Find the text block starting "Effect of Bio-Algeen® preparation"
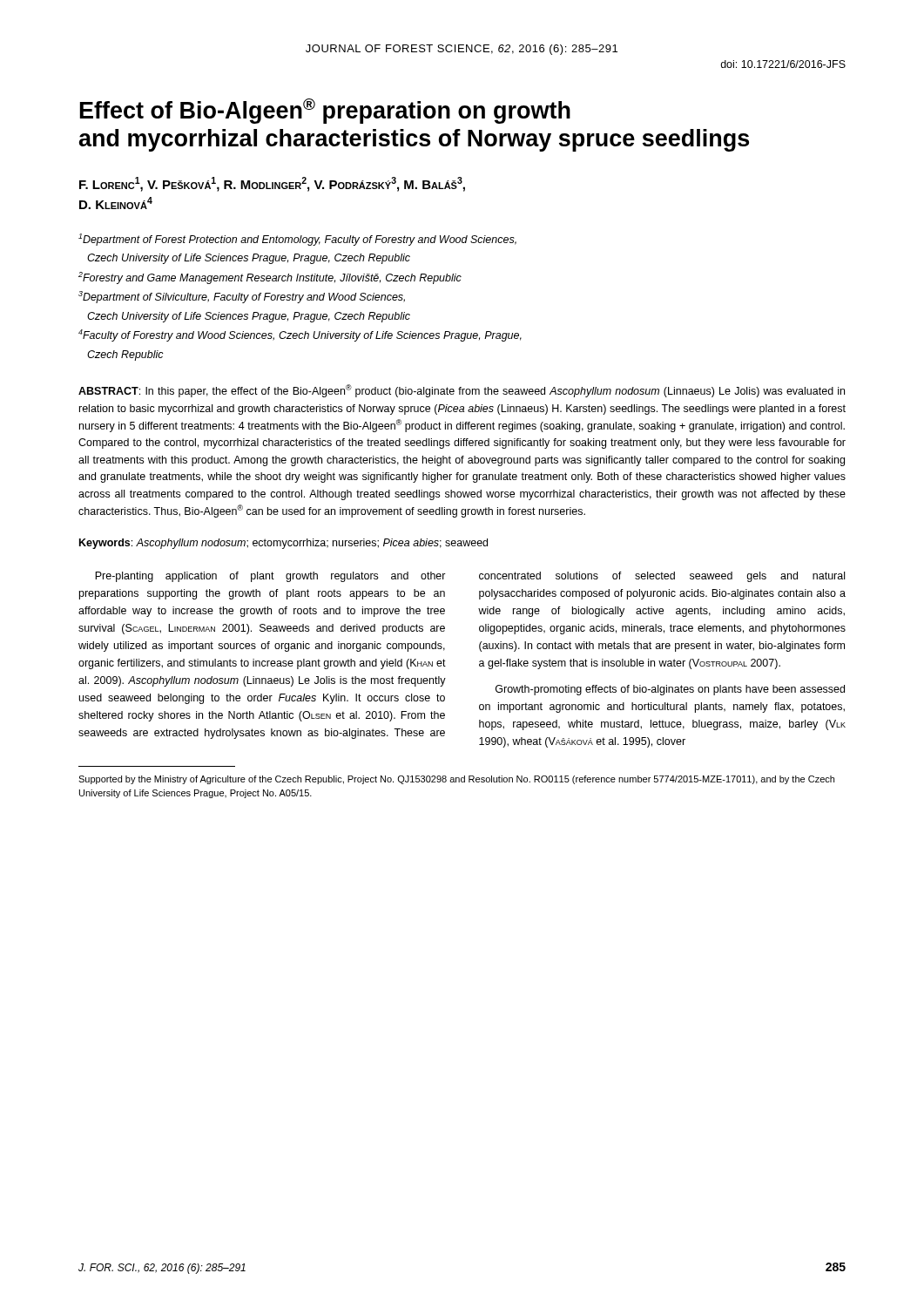This screenshot has width=924, height=1307. [x=414, y=124]
